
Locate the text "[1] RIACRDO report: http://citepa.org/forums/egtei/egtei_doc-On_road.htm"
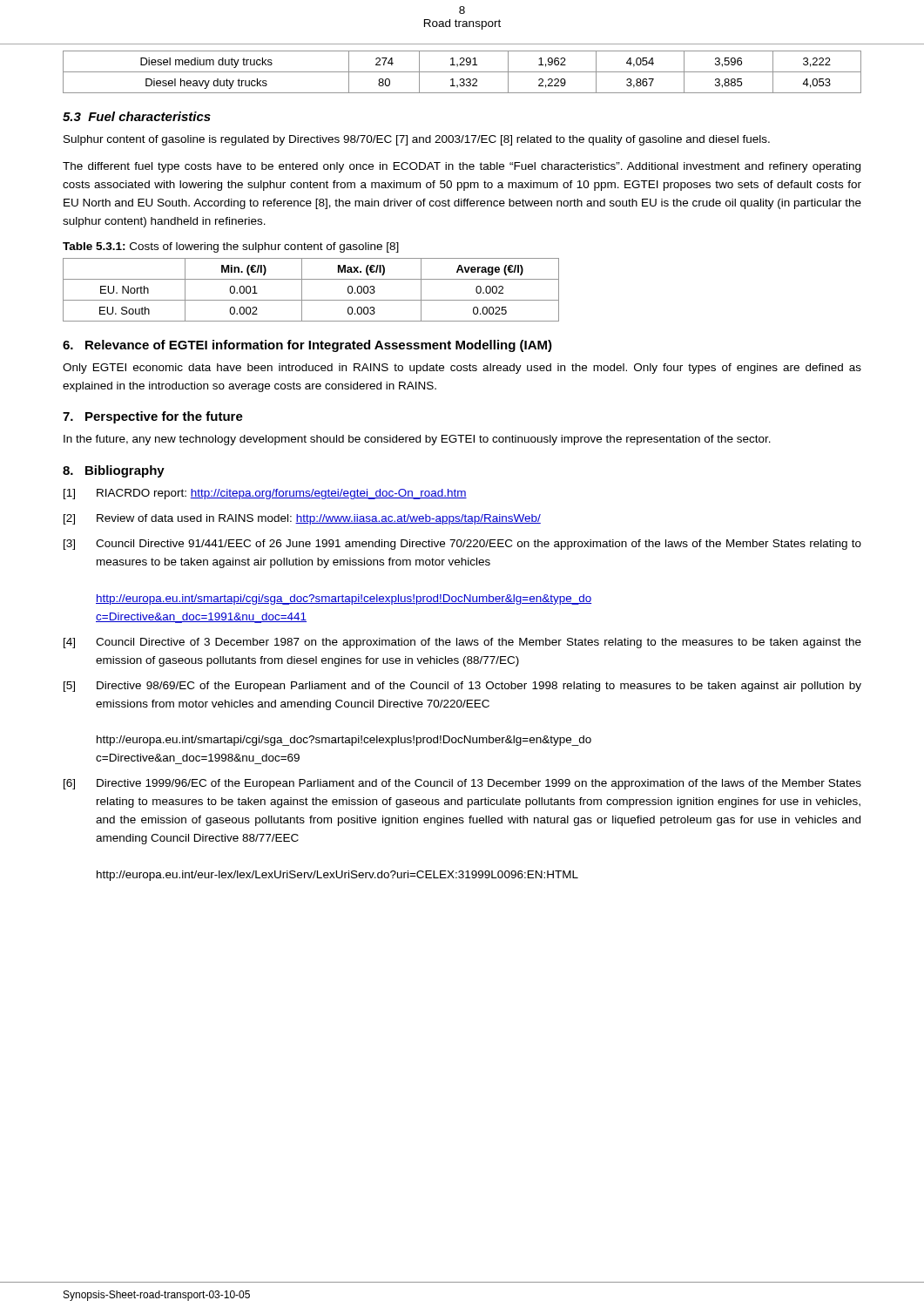pyautogui.click(x=462, y=494)
